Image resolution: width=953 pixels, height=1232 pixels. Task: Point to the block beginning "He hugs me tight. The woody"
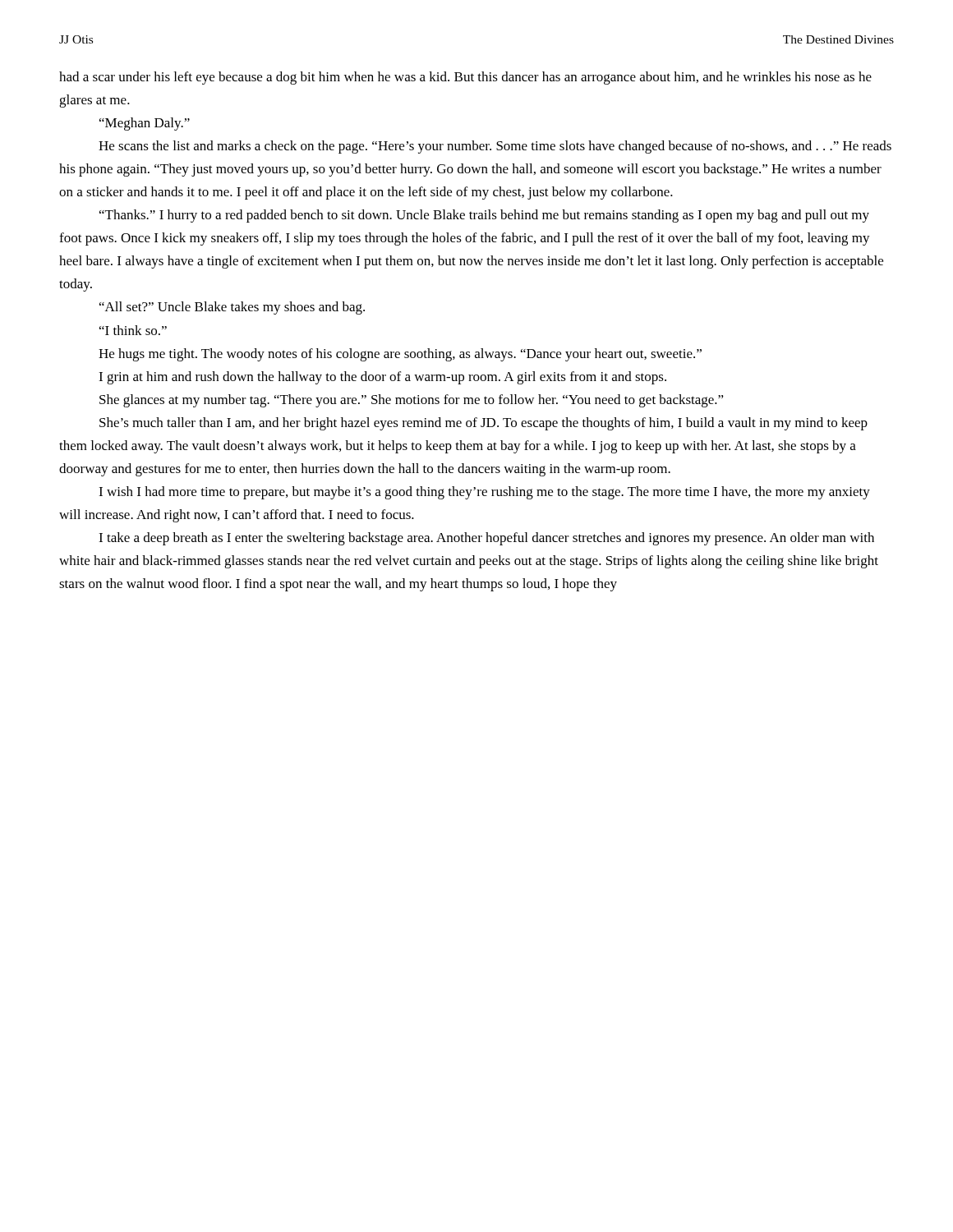[476, 354]
